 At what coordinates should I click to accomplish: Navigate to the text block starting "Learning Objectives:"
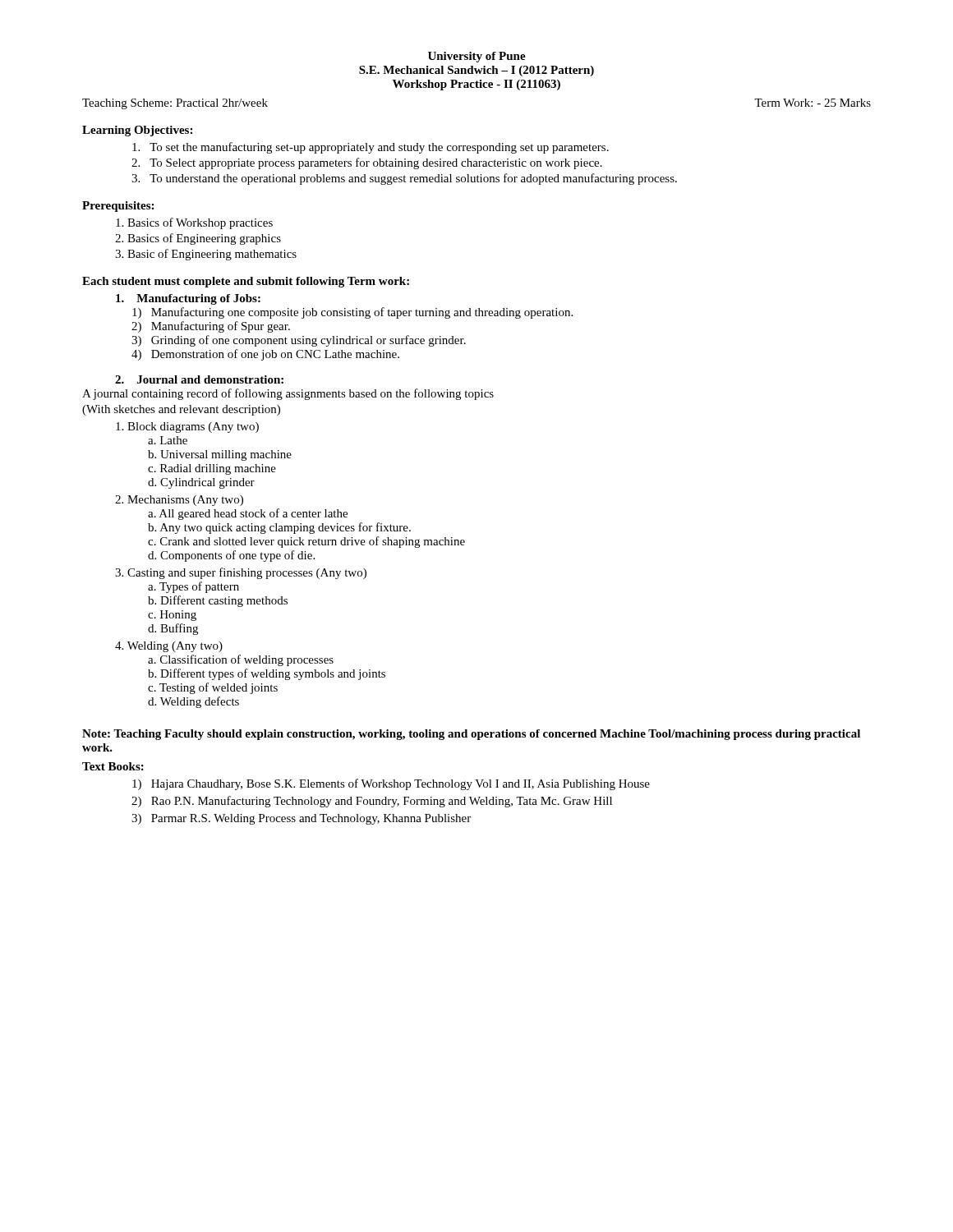(x=138, y=130)
